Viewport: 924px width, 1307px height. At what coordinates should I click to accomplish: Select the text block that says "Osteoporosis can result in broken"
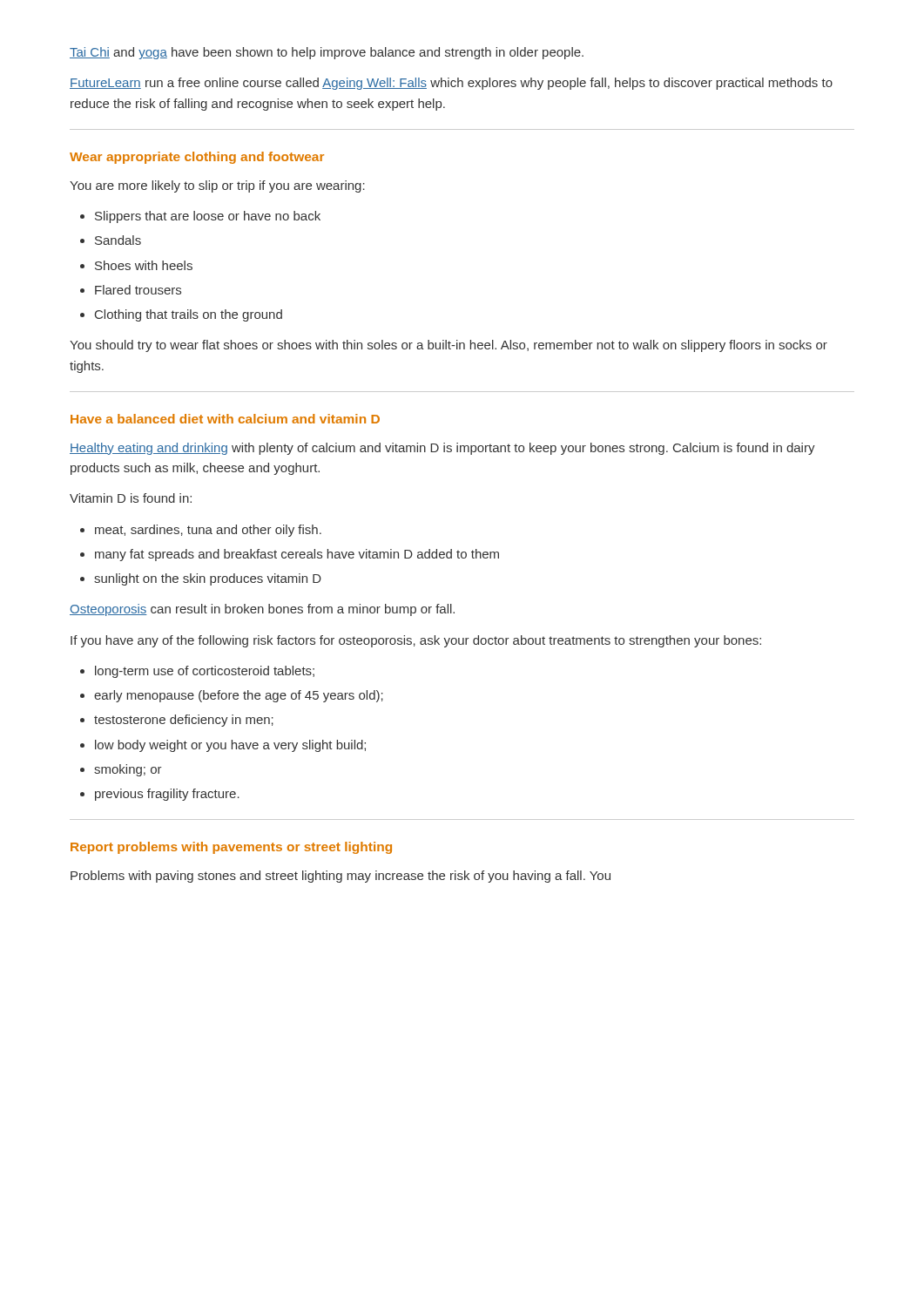(263, 609)
